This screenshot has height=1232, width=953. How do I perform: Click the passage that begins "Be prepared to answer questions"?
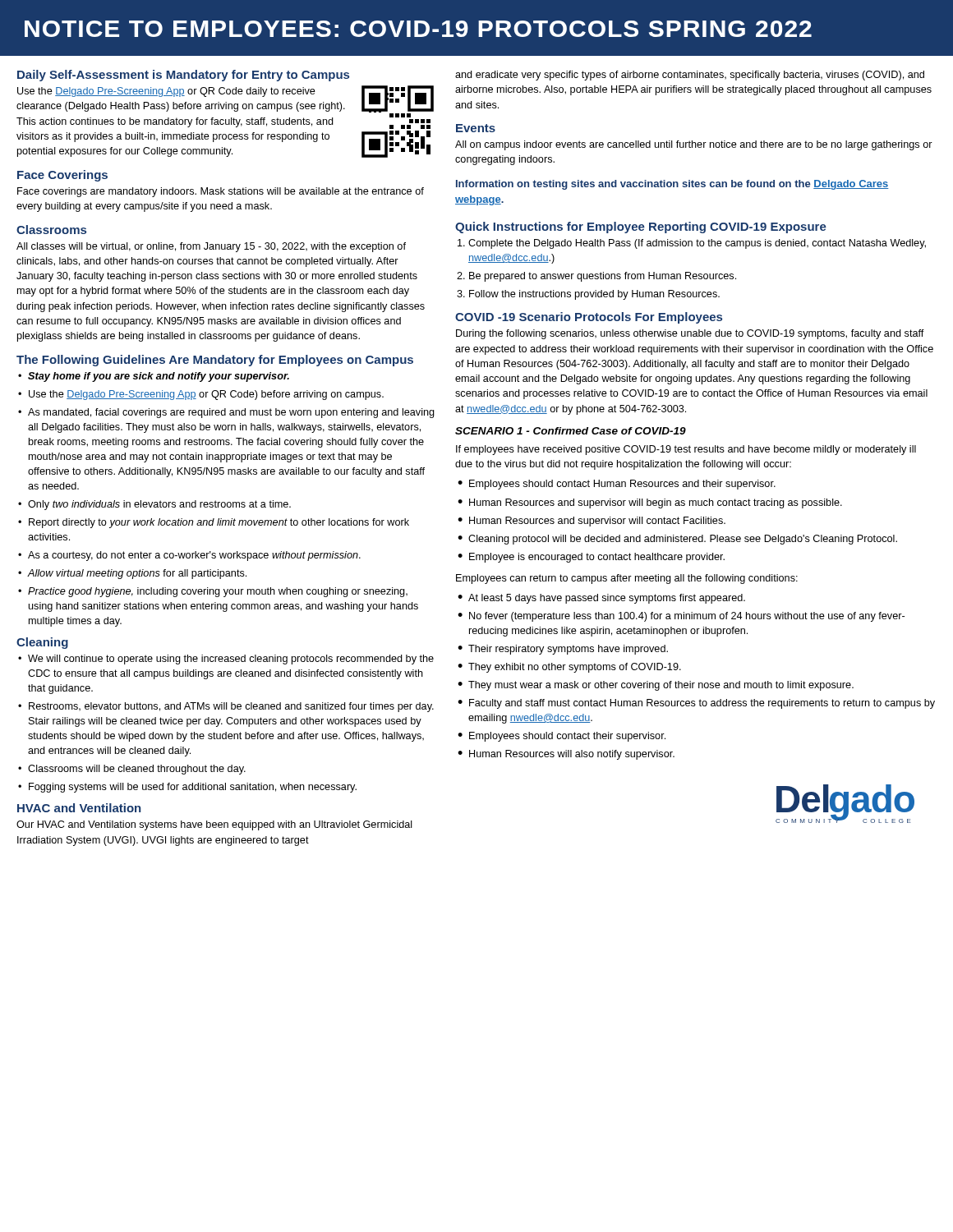(x=603, y=276)
